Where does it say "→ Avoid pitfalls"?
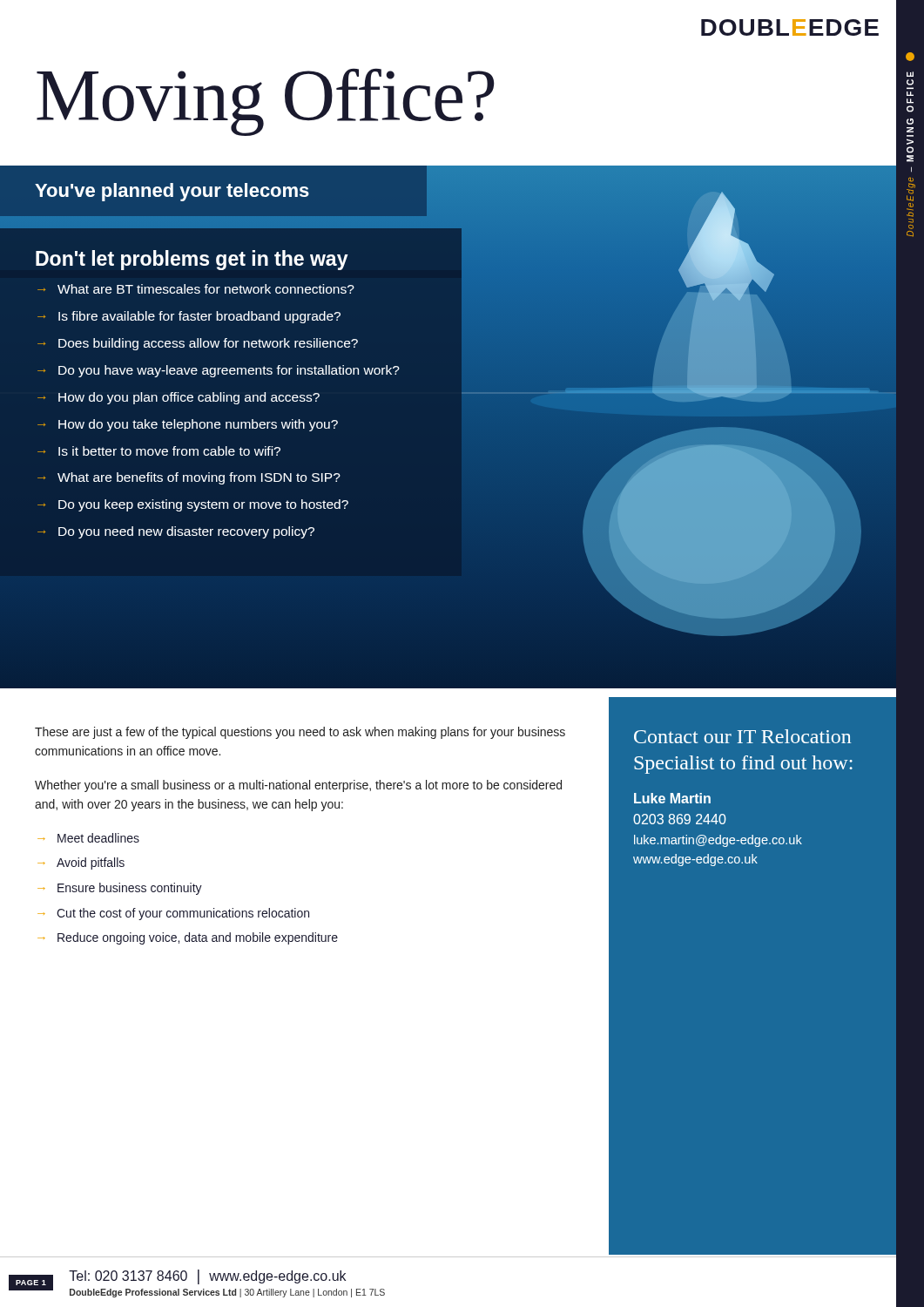 (80, 864)
